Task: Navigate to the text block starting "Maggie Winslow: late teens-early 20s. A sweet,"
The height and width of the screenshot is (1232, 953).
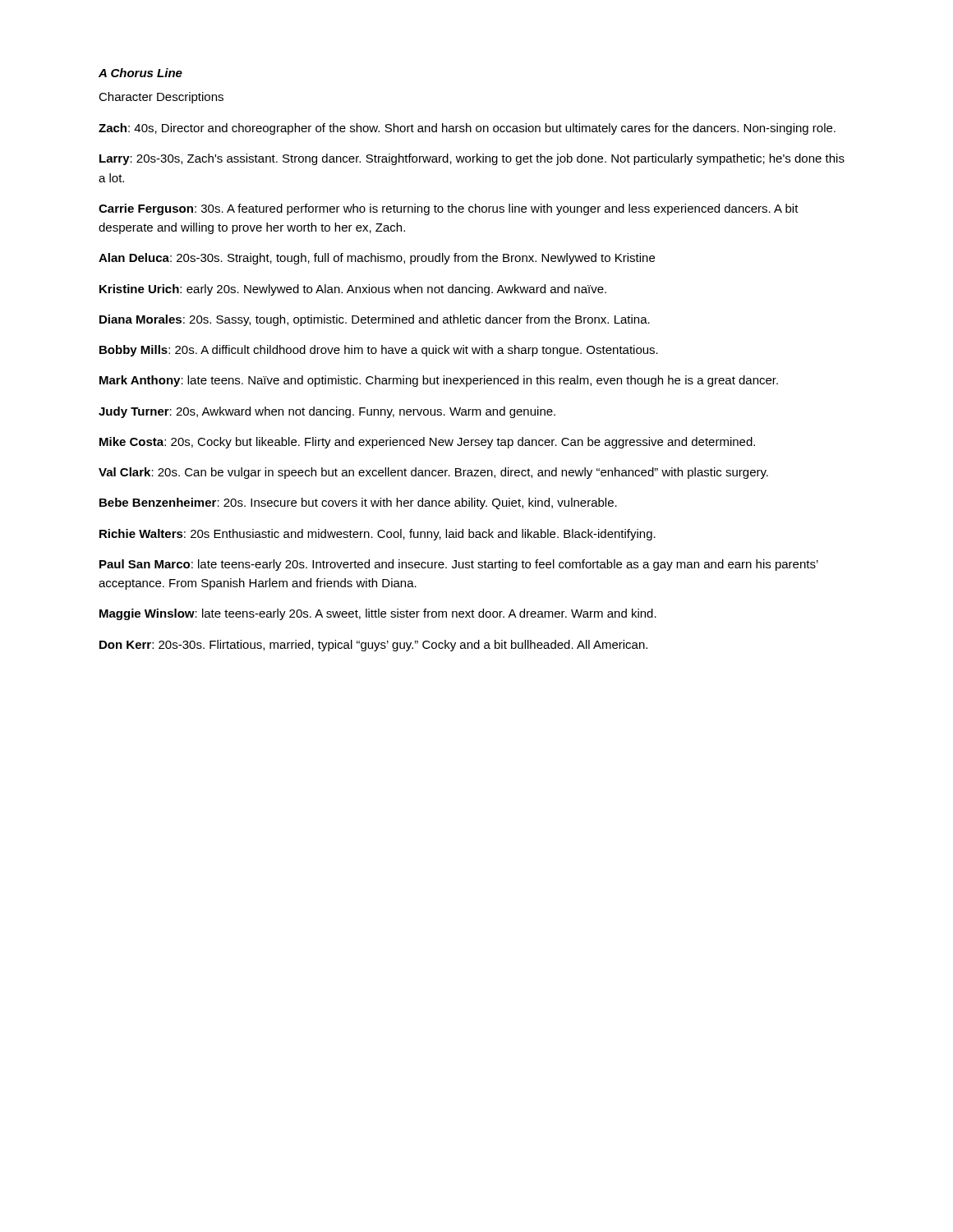Action: (x=378, y=613)
